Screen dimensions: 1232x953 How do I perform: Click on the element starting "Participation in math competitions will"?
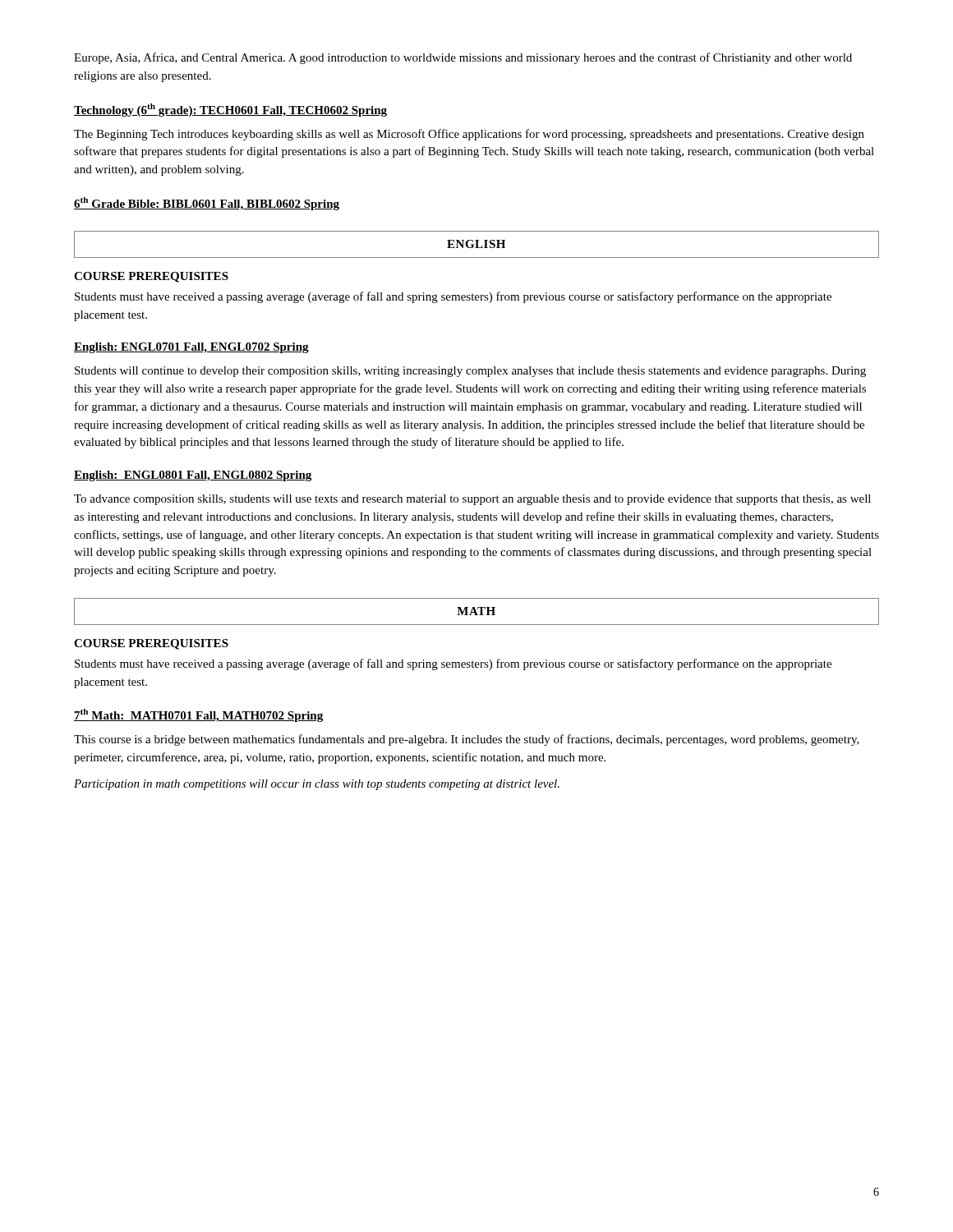317,783
